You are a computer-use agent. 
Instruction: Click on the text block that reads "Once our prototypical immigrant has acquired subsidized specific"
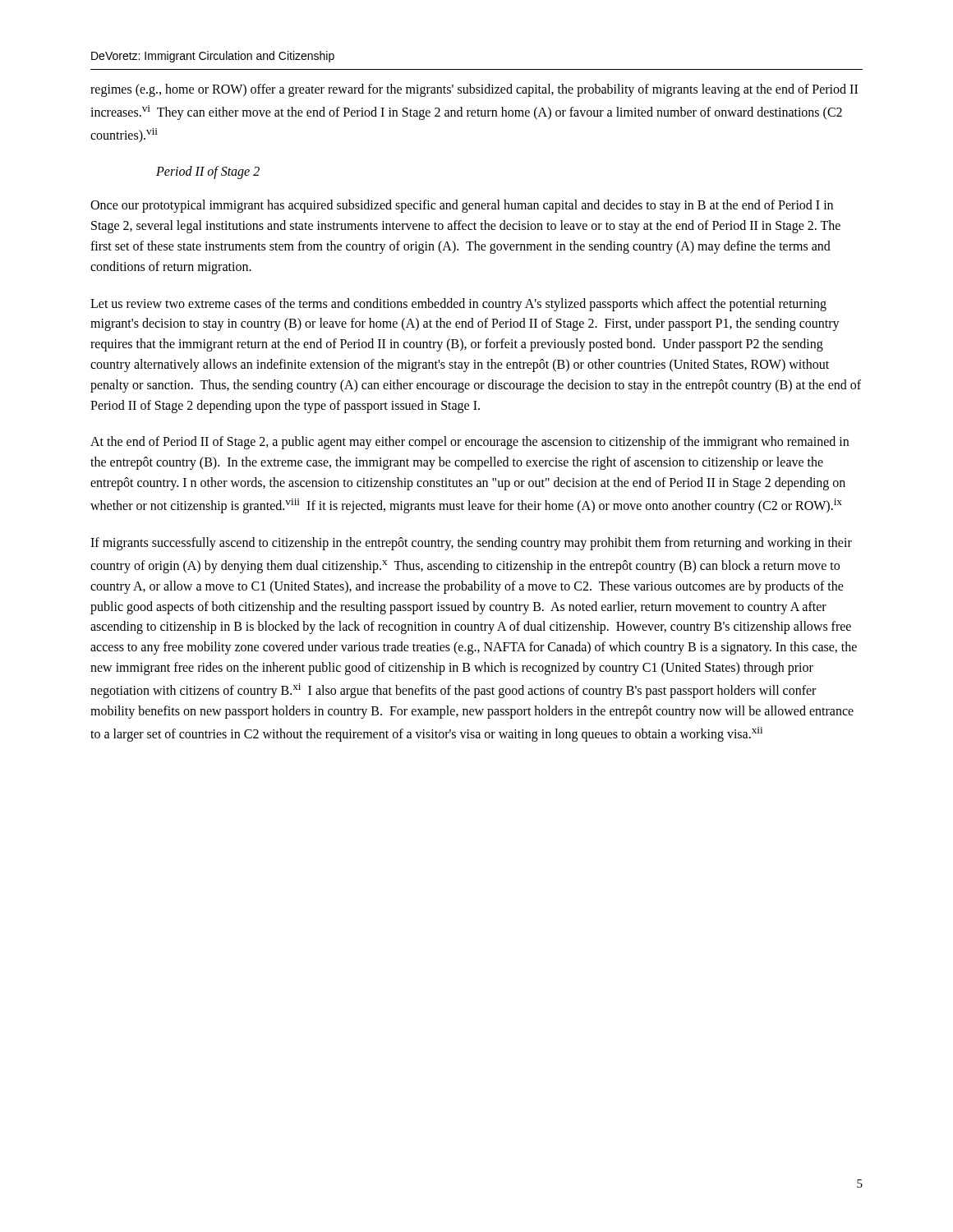466,236
